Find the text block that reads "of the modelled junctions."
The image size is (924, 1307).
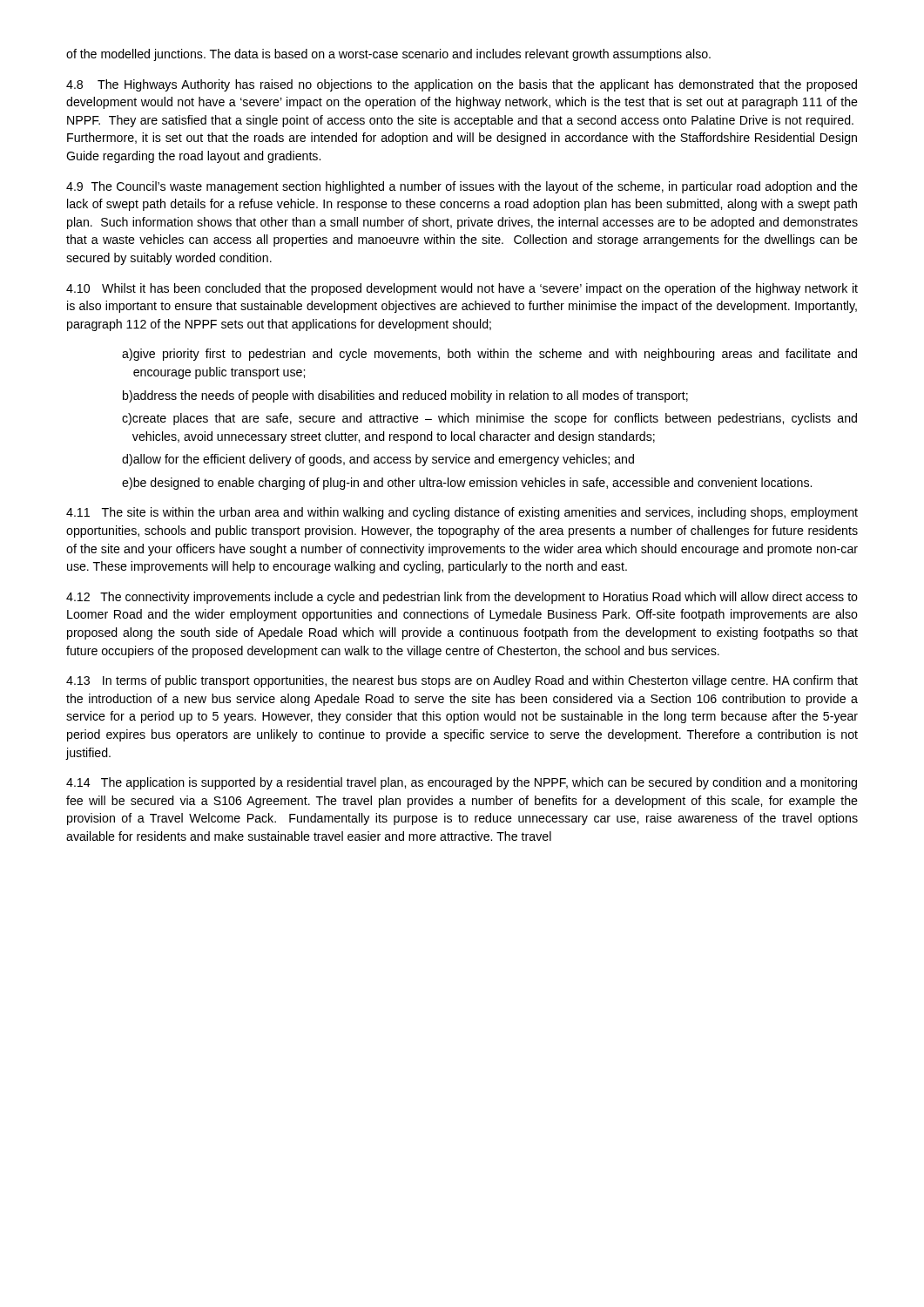[x=389, y=54]
